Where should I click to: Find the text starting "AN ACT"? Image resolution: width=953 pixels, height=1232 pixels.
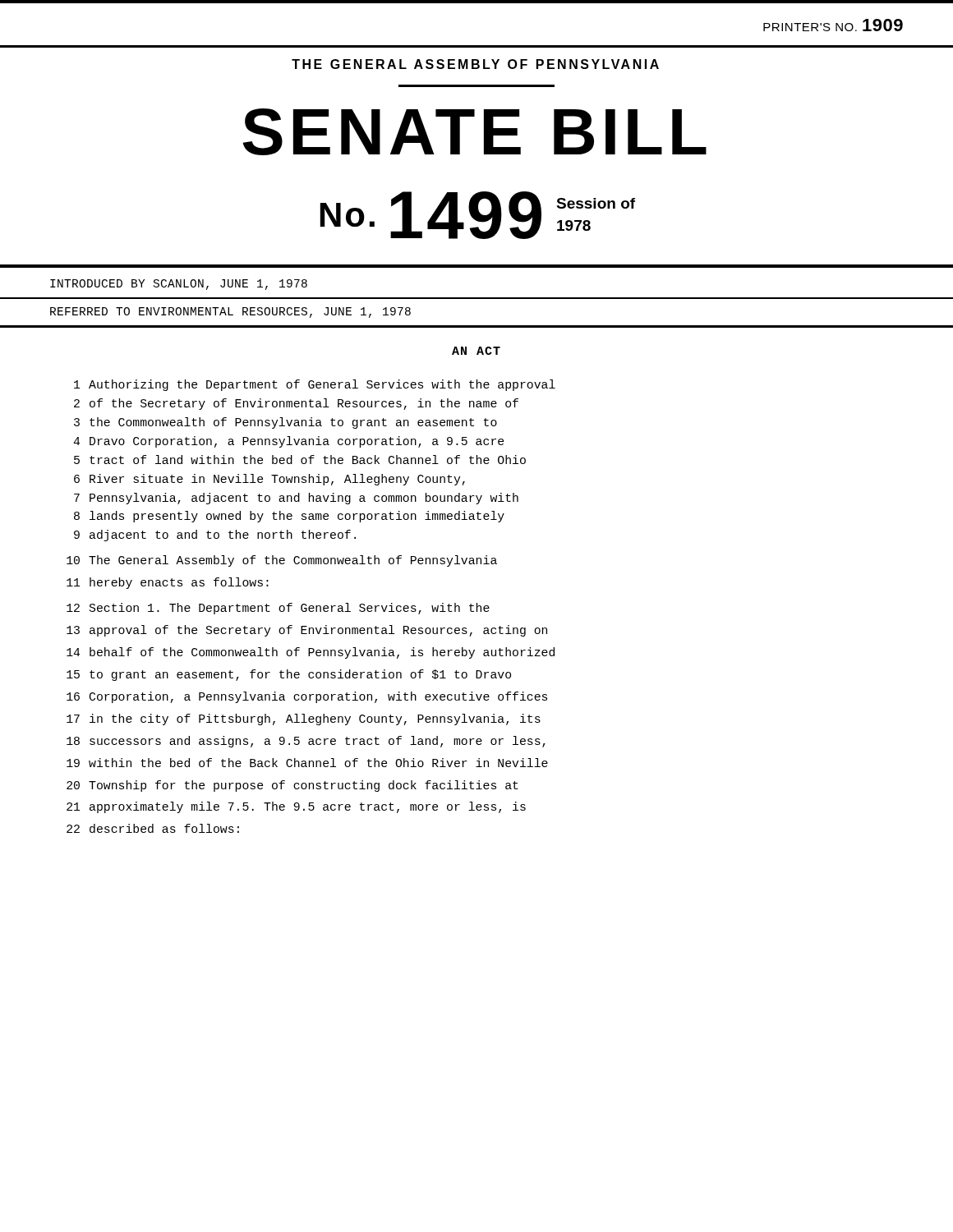coord(476,352)
